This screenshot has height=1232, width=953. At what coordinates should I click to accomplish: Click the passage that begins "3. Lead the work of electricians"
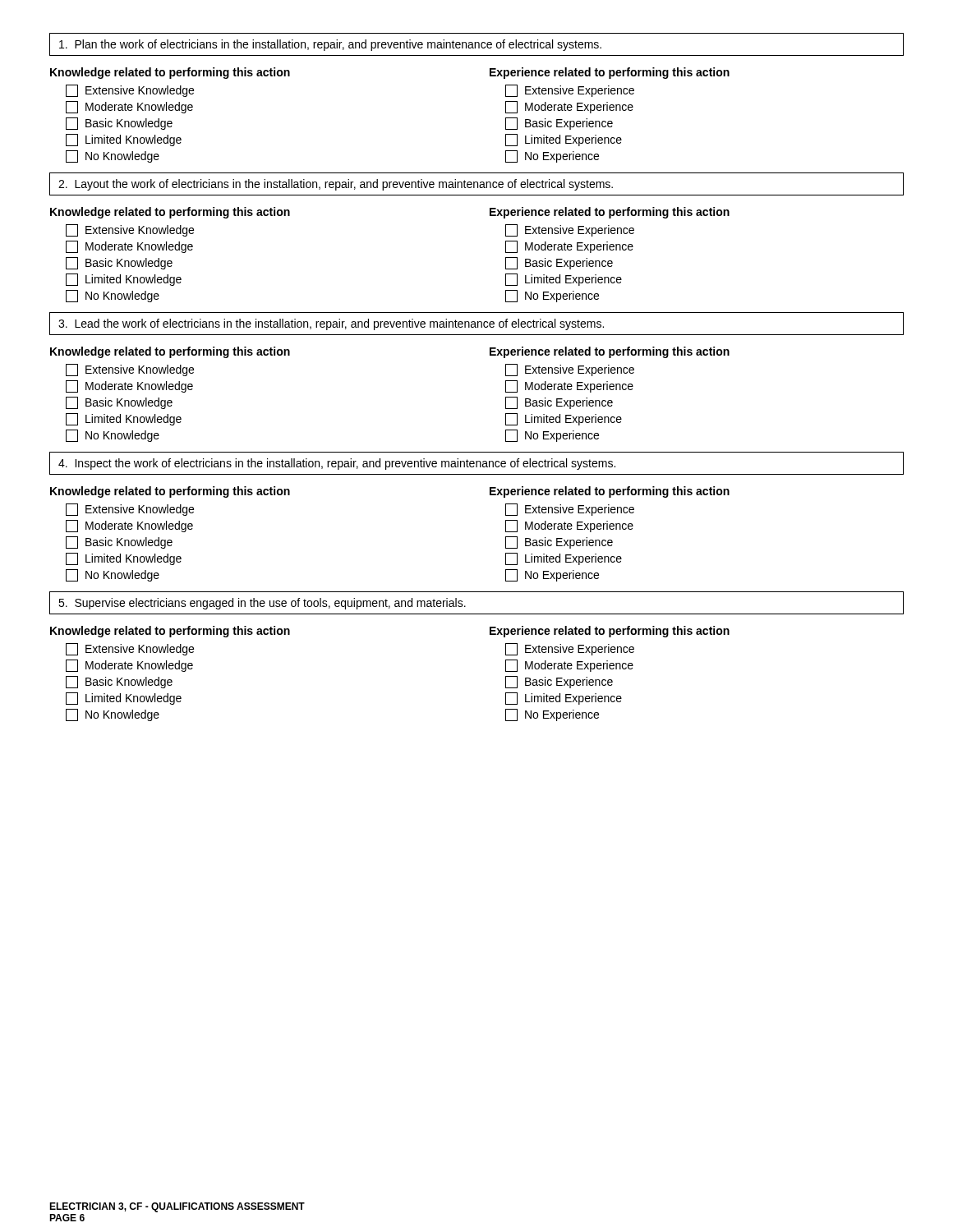point(332,324)
